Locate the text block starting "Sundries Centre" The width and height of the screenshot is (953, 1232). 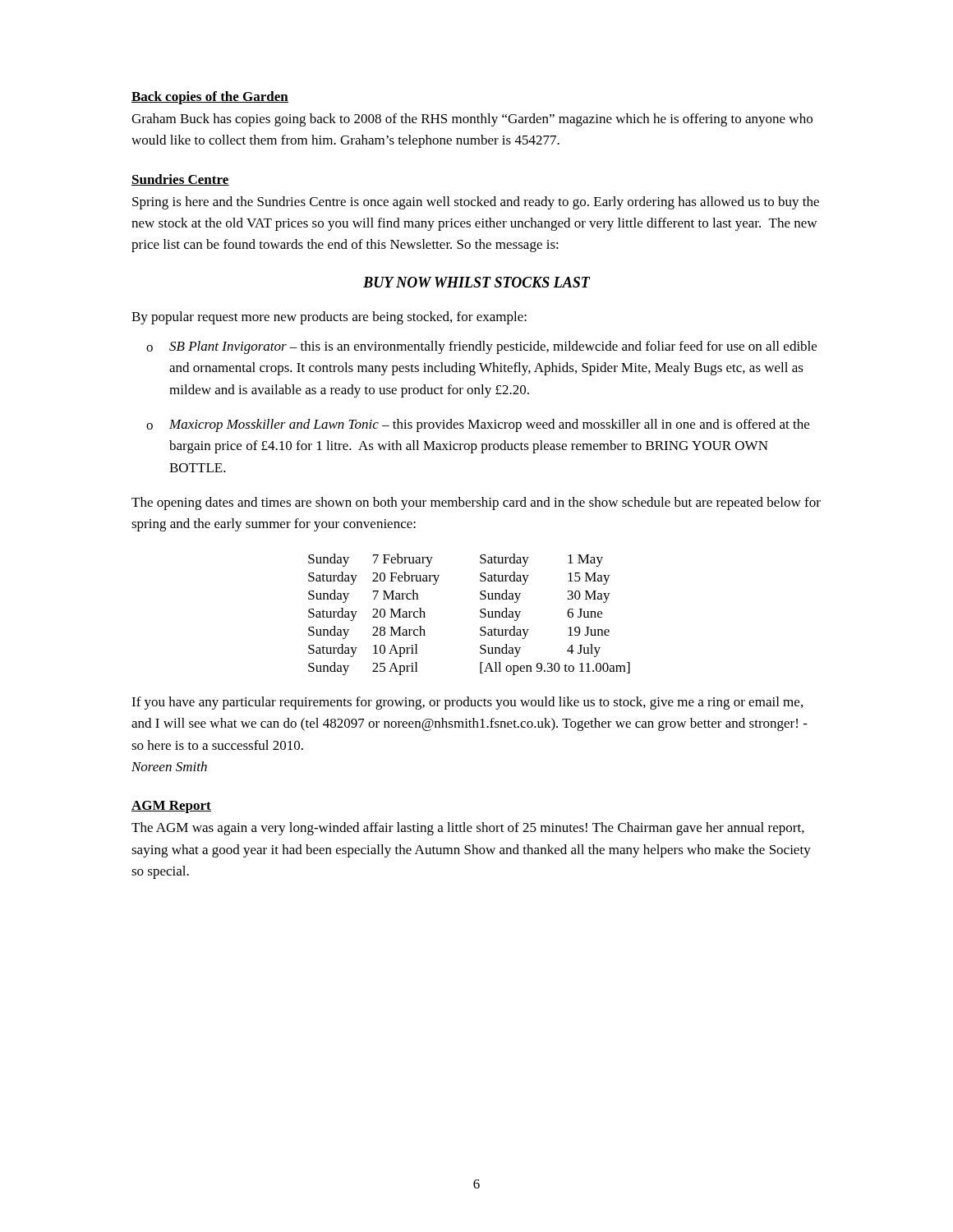pyautogui.click(x=180, y=179)
